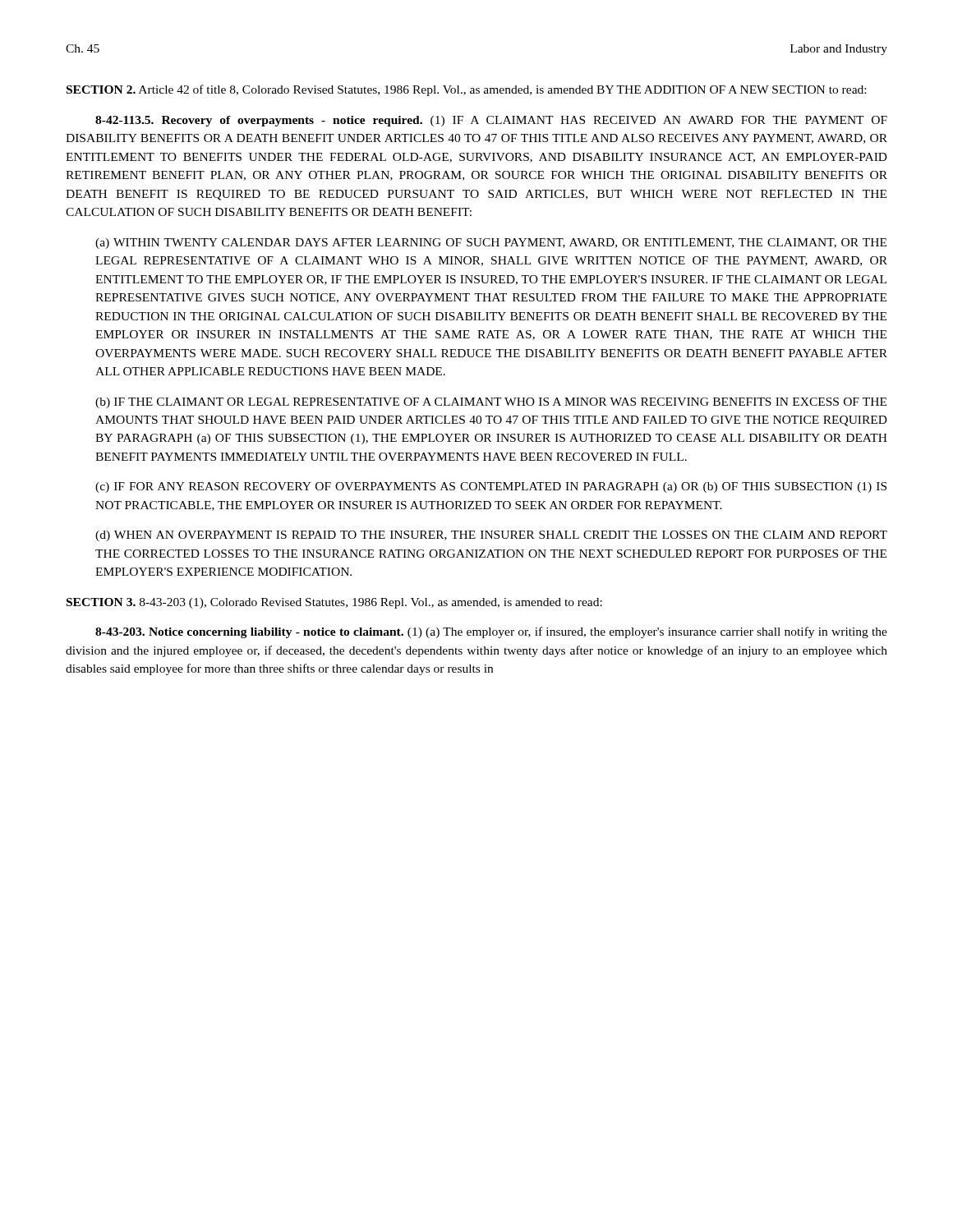The height and width of the screenshot is (1232, 953).
Task: Click on the passage starting "8-43-203. Notice concerning liability - notice"
Action: (476, 650)
